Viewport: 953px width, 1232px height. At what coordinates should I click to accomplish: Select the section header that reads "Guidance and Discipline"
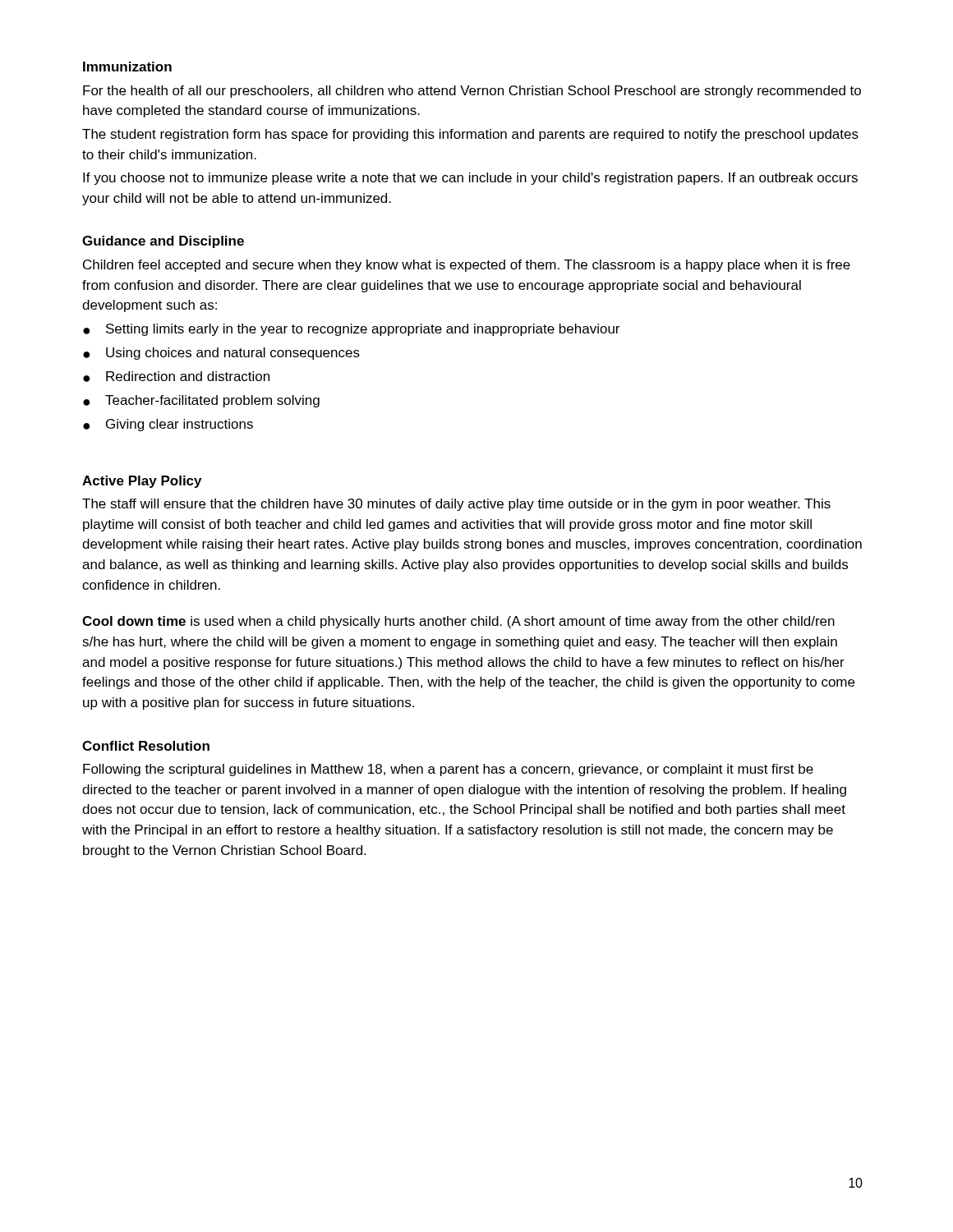click(x=163, y=241)
